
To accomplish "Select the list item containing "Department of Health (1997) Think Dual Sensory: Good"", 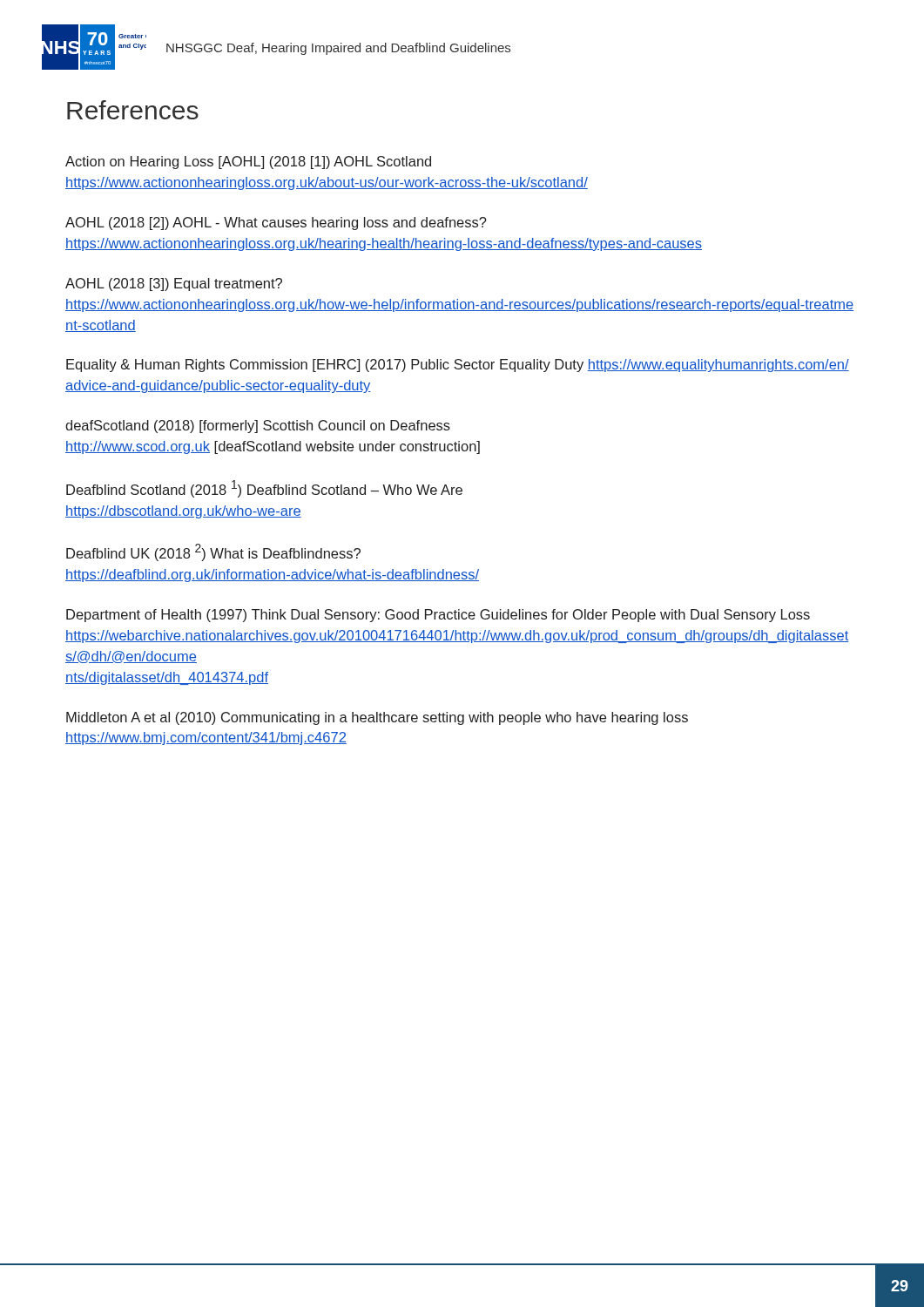I will [x=457, y=645].
